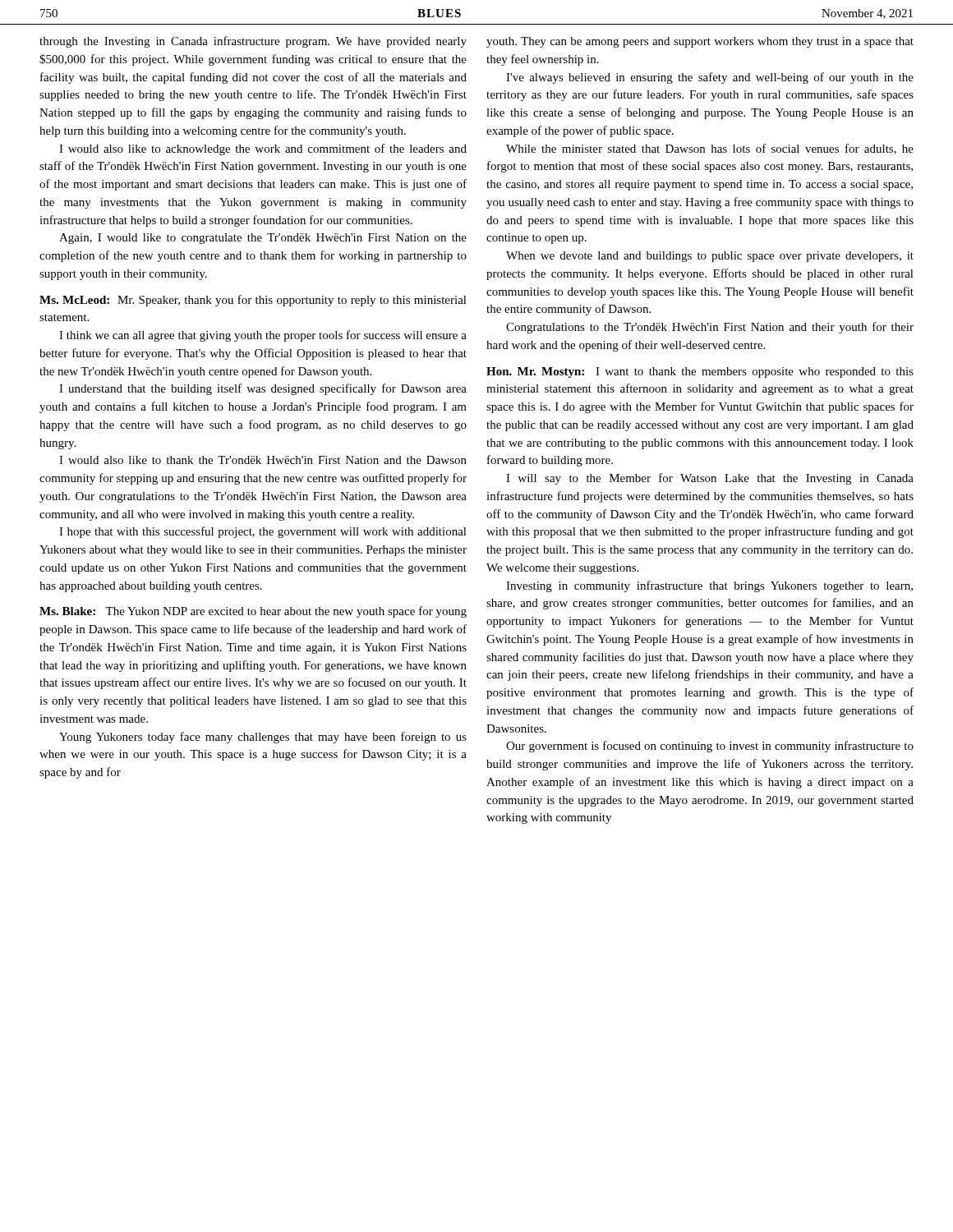This screenshot has height=1232, width=953.
Task: Find the passage starting "While the minister stated that Dawson"
Action: 700,194
